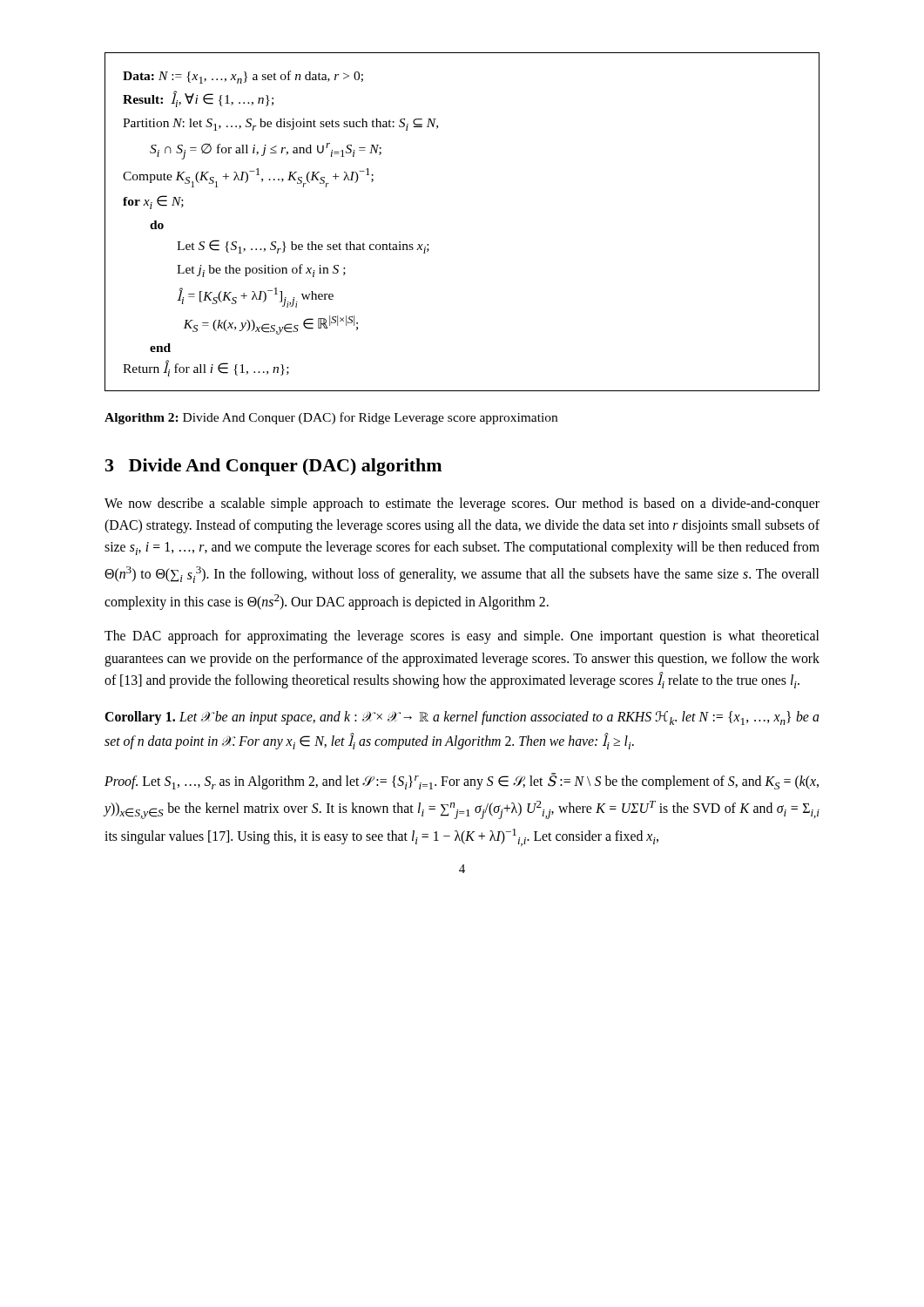Find the caption with the text "Algorithm 2: Divide And Conquer"
The image size is (924, 1307).
(331, 417)
